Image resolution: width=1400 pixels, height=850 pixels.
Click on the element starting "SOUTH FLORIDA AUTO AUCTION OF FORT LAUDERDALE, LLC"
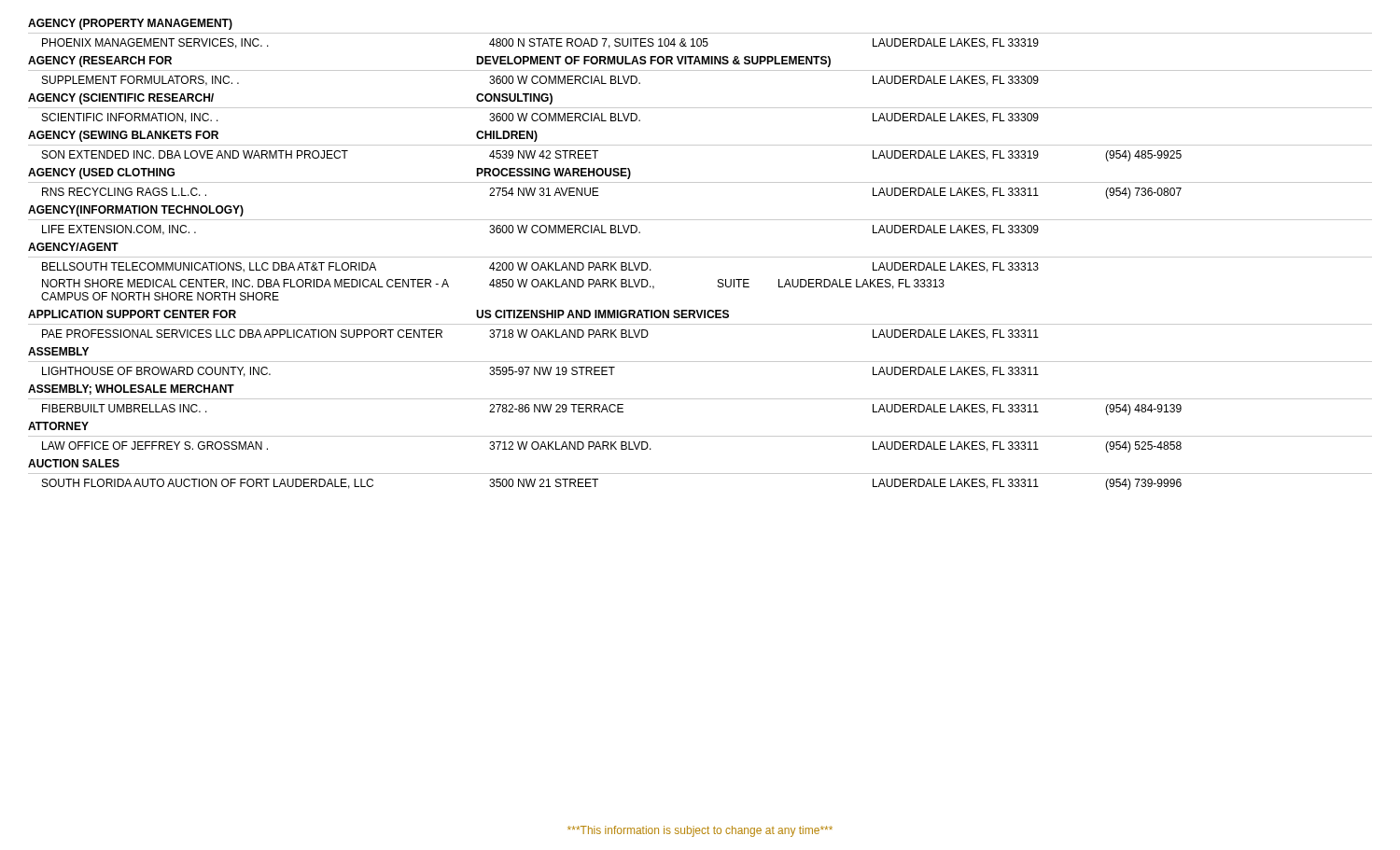pos(623,483)
